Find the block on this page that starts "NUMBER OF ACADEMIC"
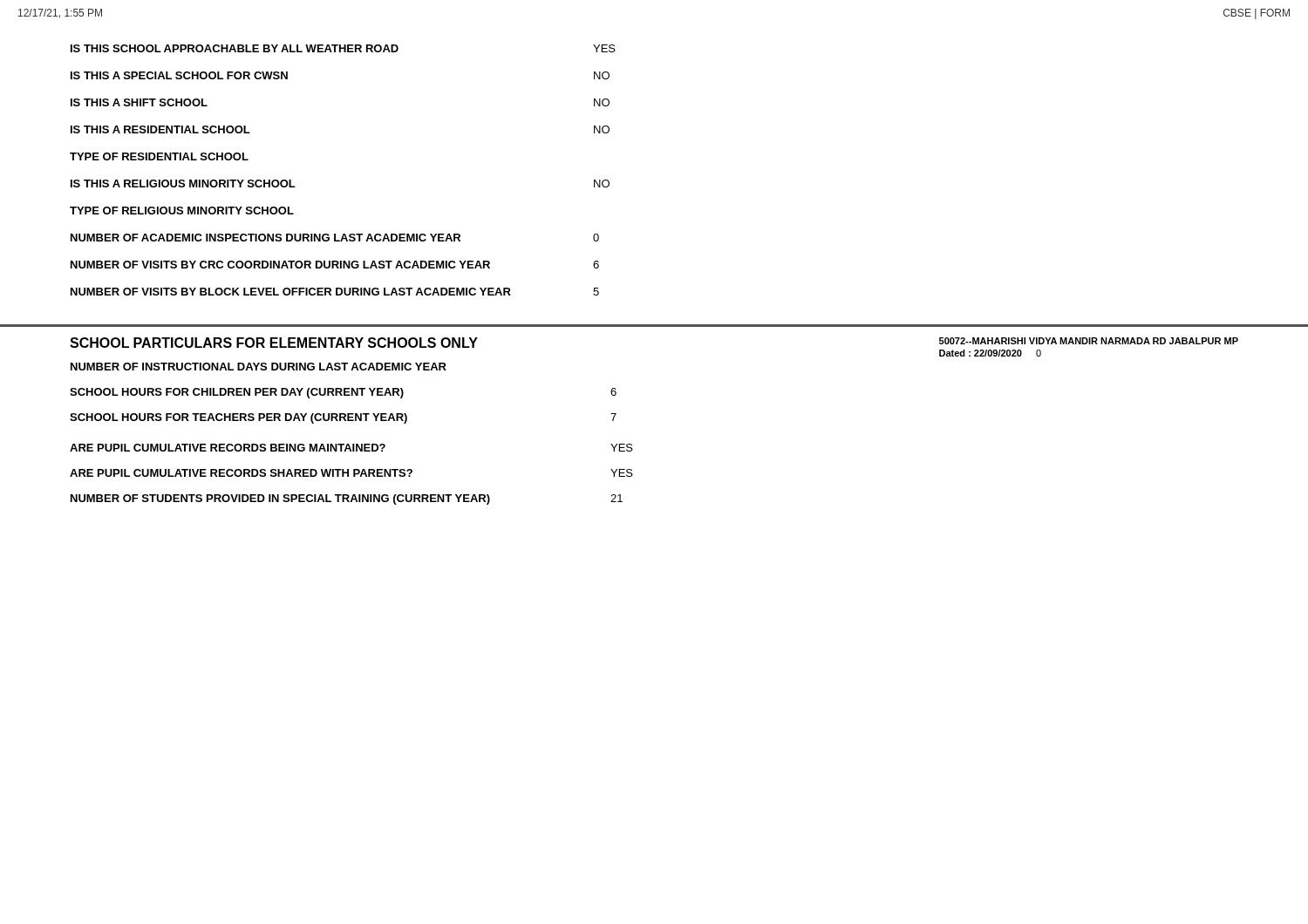 (x=335, y=238)
